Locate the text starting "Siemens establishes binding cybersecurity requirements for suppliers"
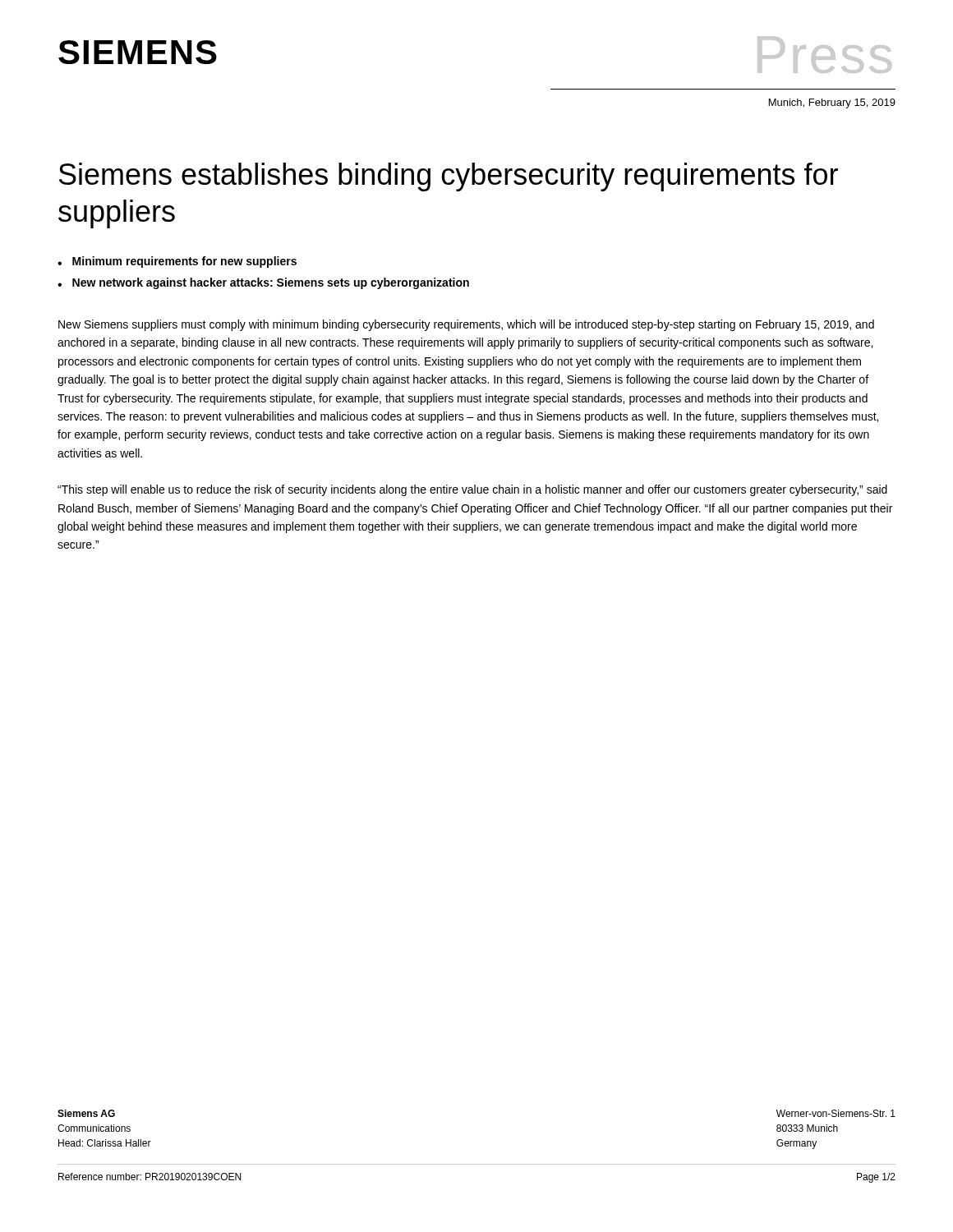The width and height of the screenshot is (953, 1232). [x=448, y=193]
